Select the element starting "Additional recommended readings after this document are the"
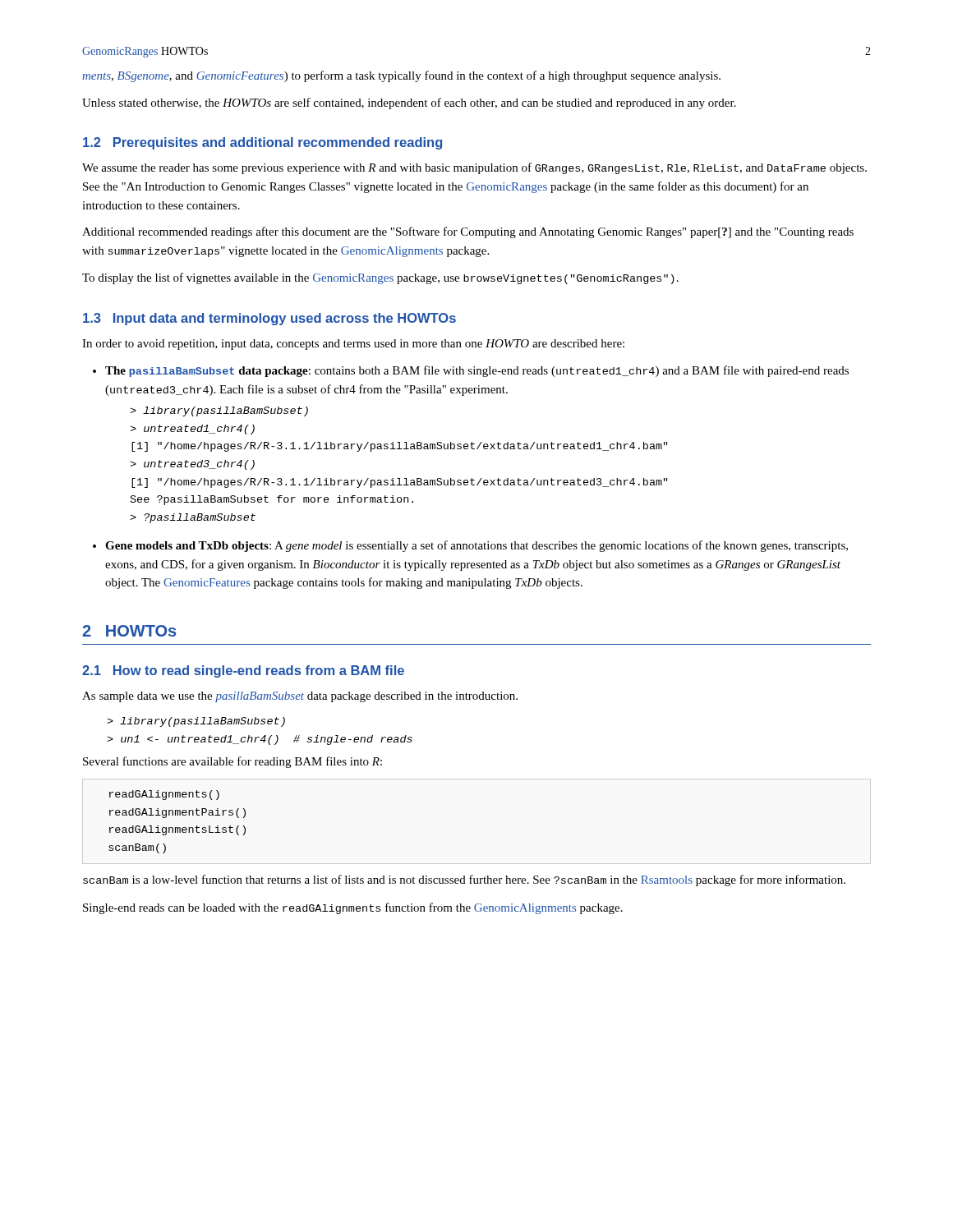The height and width of the screenshot is (1232, 953). tap(476, 242)
